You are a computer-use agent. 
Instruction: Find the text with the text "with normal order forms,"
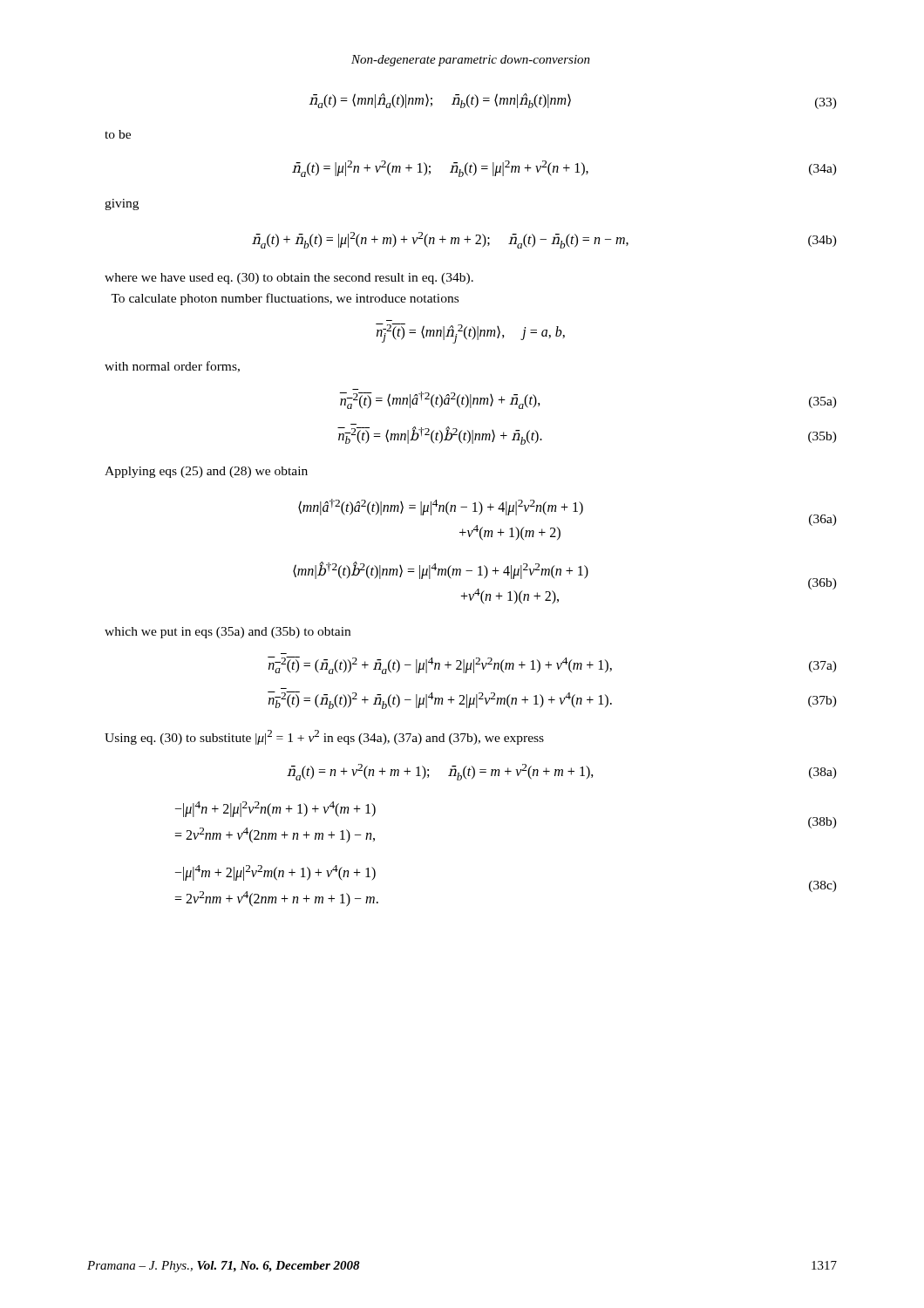click(x=173, y=366)
